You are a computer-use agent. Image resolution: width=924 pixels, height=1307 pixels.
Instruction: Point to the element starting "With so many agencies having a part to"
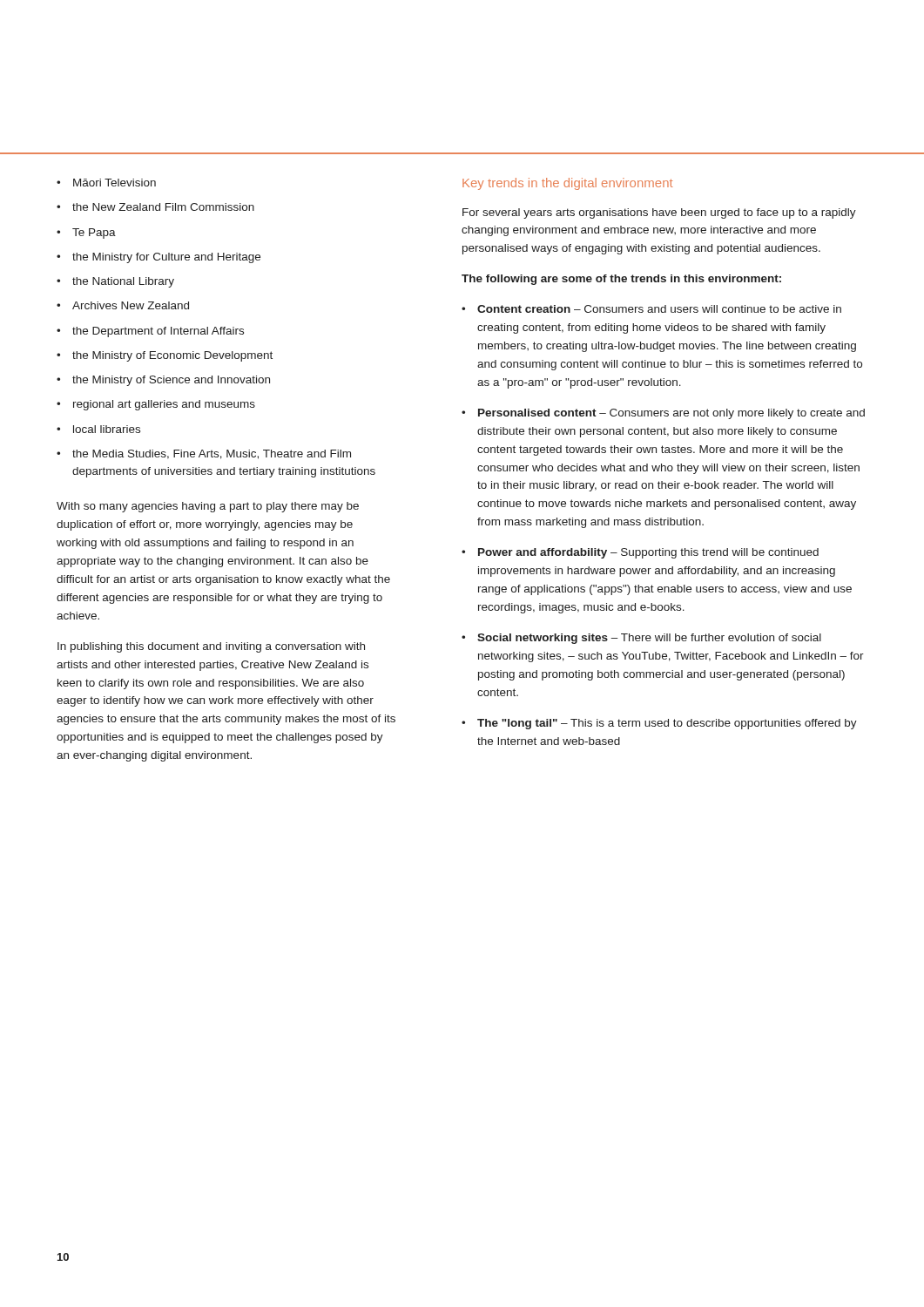click(223, 561)
